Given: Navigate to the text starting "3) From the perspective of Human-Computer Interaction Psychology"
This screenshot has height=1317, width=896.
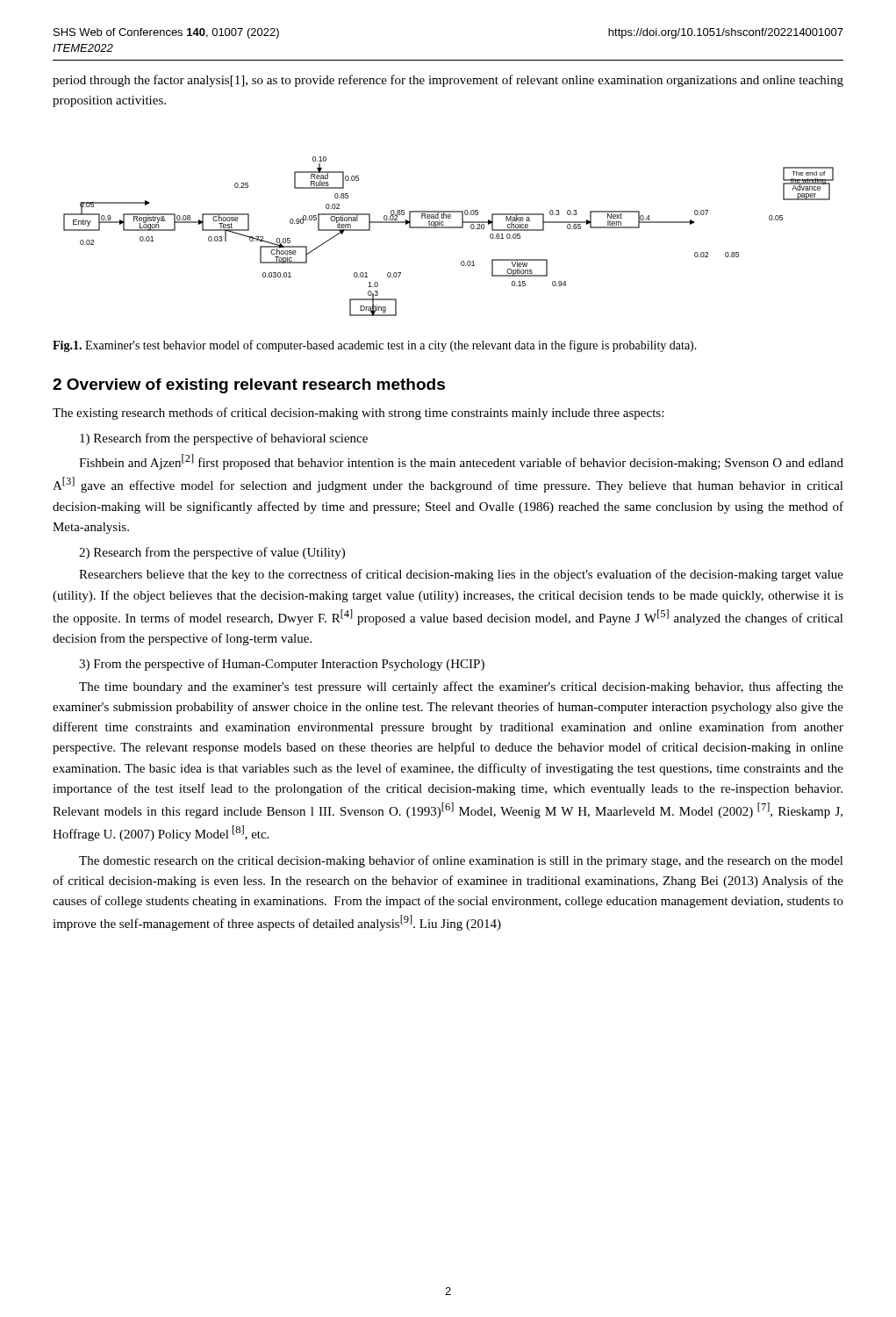Looking at the screenshot, I should pos(282,664).
